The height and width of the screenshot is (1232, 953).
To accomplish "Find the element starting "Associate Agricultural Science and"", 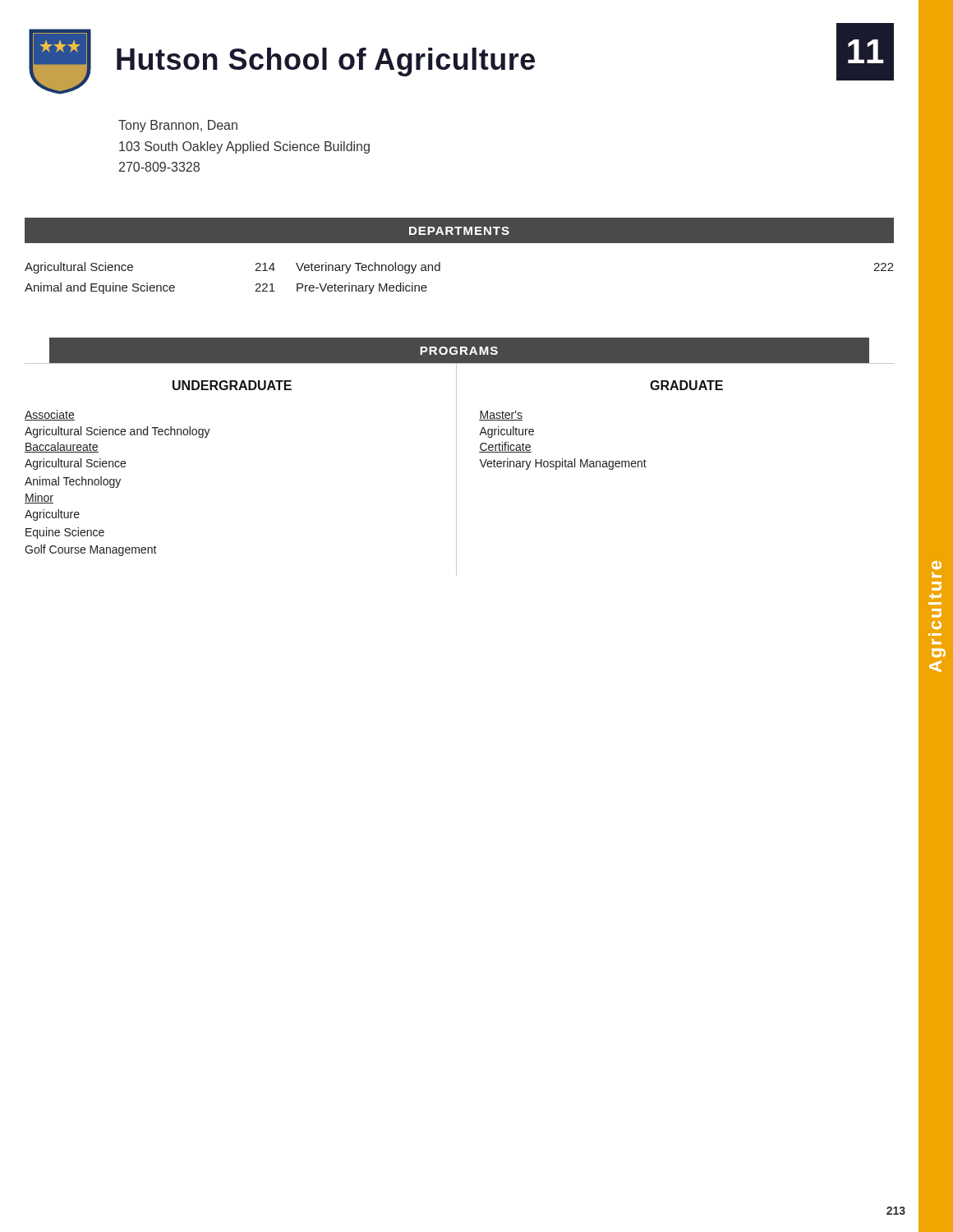I will point(50,415).
